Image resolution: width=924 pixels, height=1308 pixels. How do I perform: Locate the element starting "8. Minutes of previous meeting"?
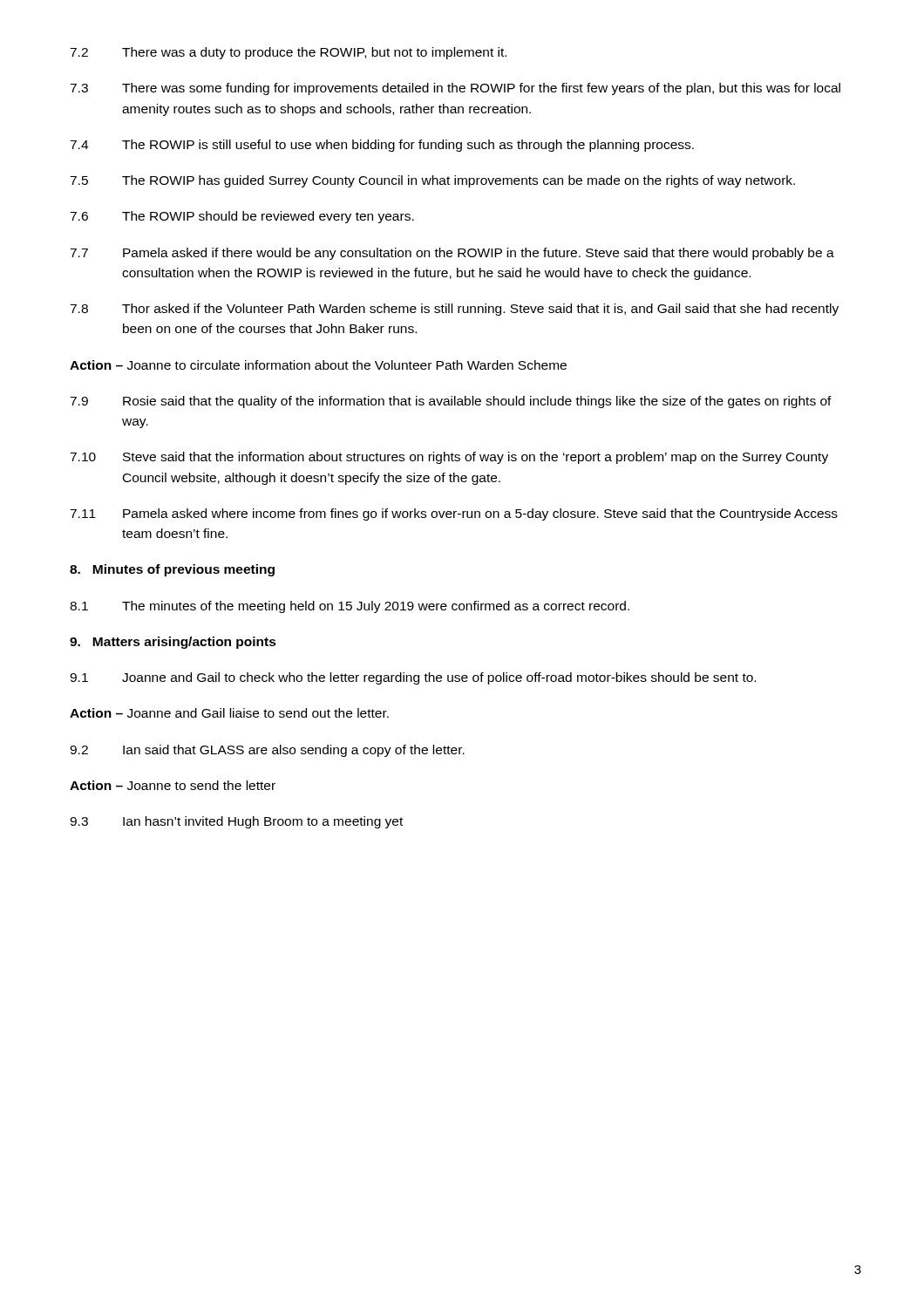pyautogui.click(x=173, y=569)
